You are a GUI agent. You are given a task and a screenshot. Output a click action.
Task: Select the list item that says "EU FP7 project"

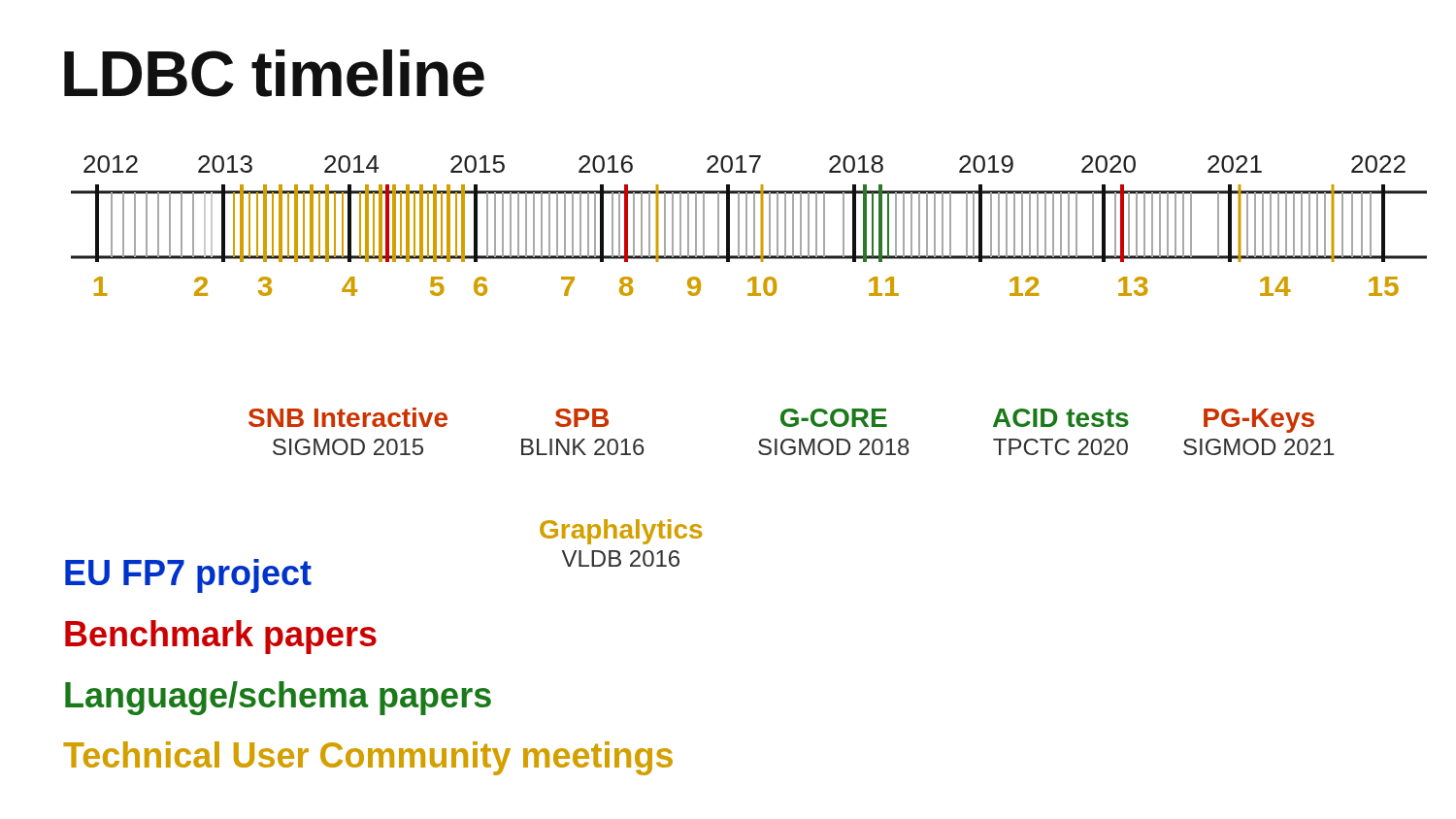click(x=187, y=573)
